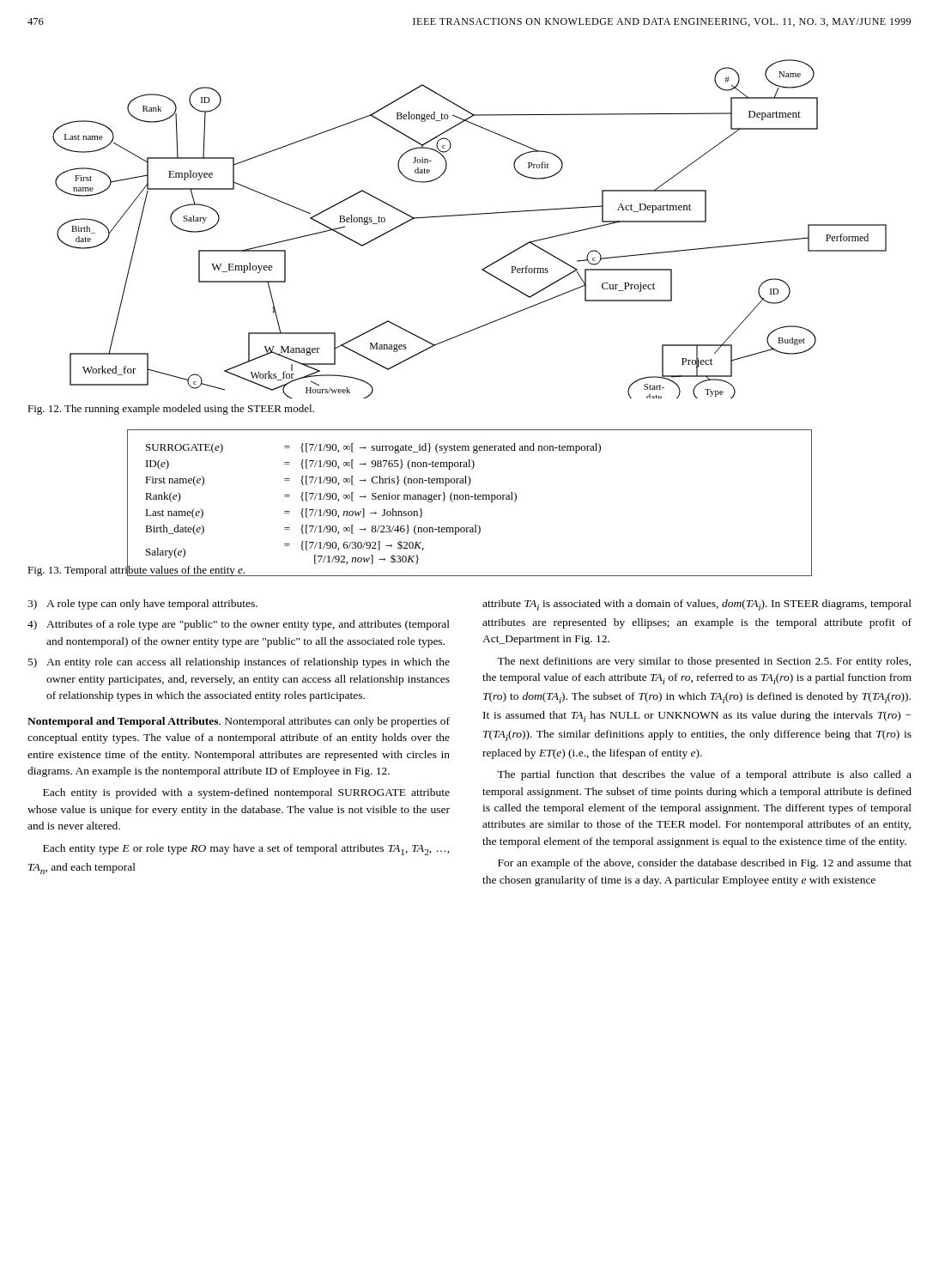Navigate to the block starting "Fig. 13. Temporal attribute values of the entity"
This screenshot has height=1288, width=939.
[x=137, y=570]
